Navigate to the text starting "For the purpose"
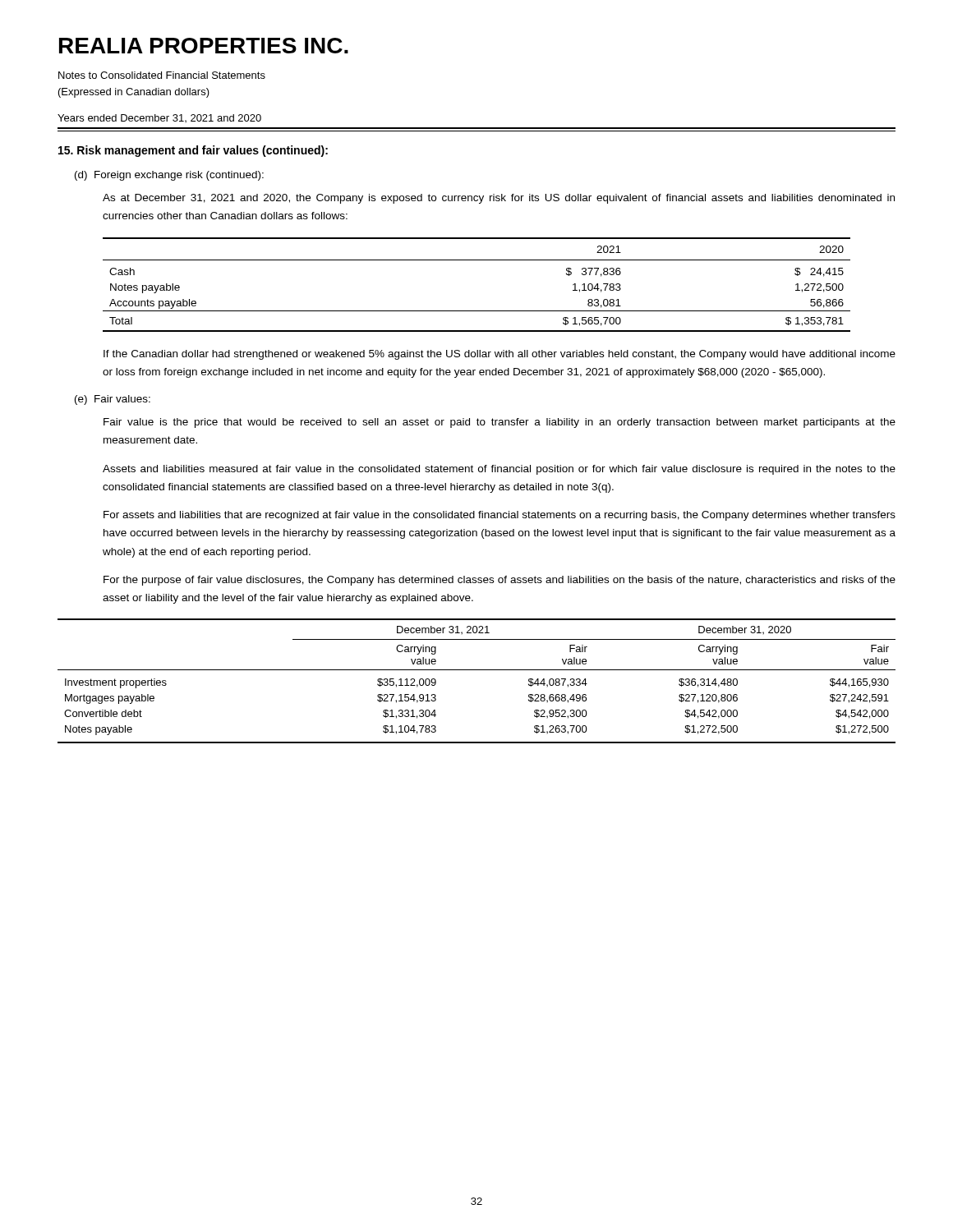 click(x=499, y=589)
